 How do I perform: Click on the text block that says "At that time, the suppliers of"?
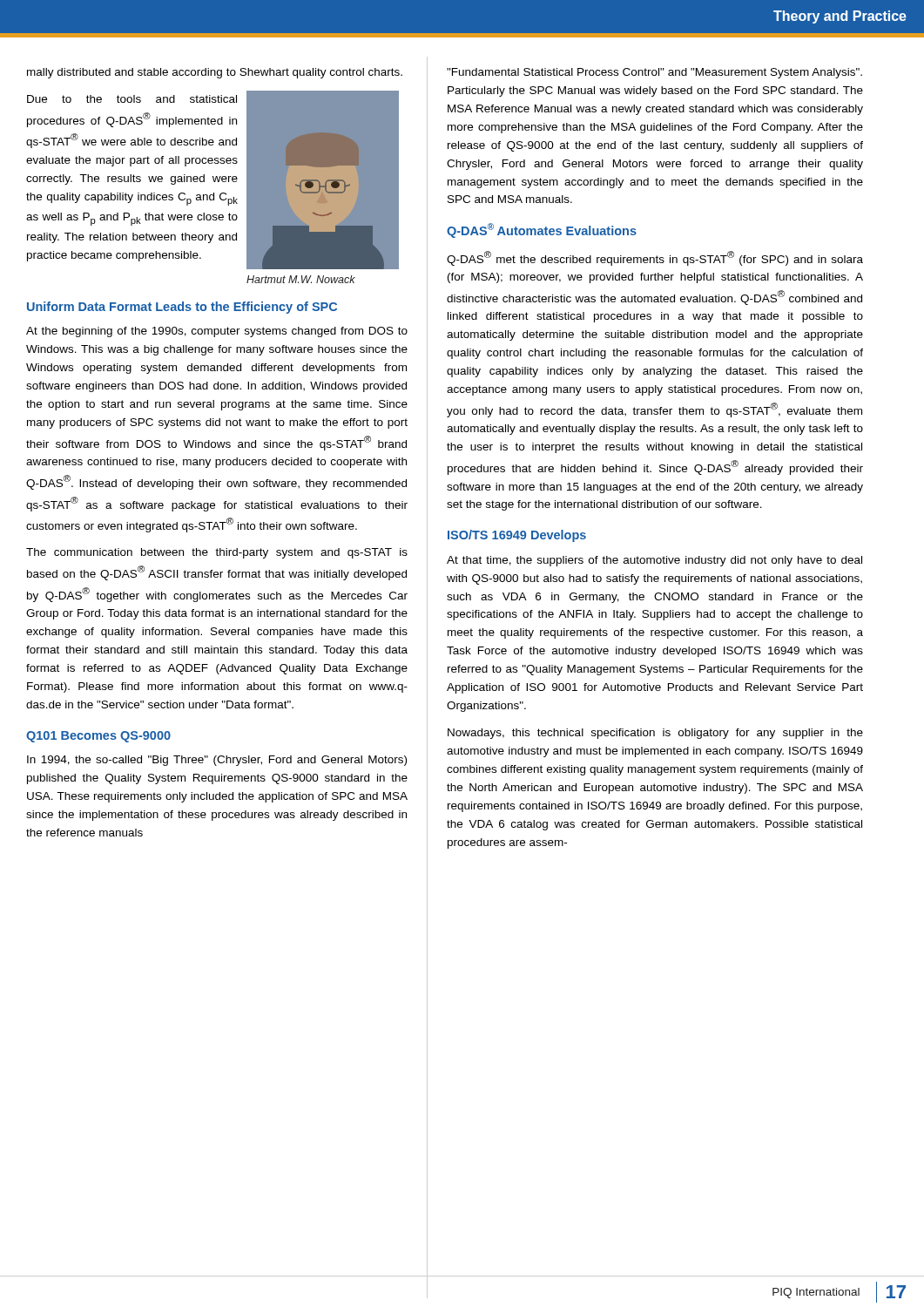pos(655,701)
